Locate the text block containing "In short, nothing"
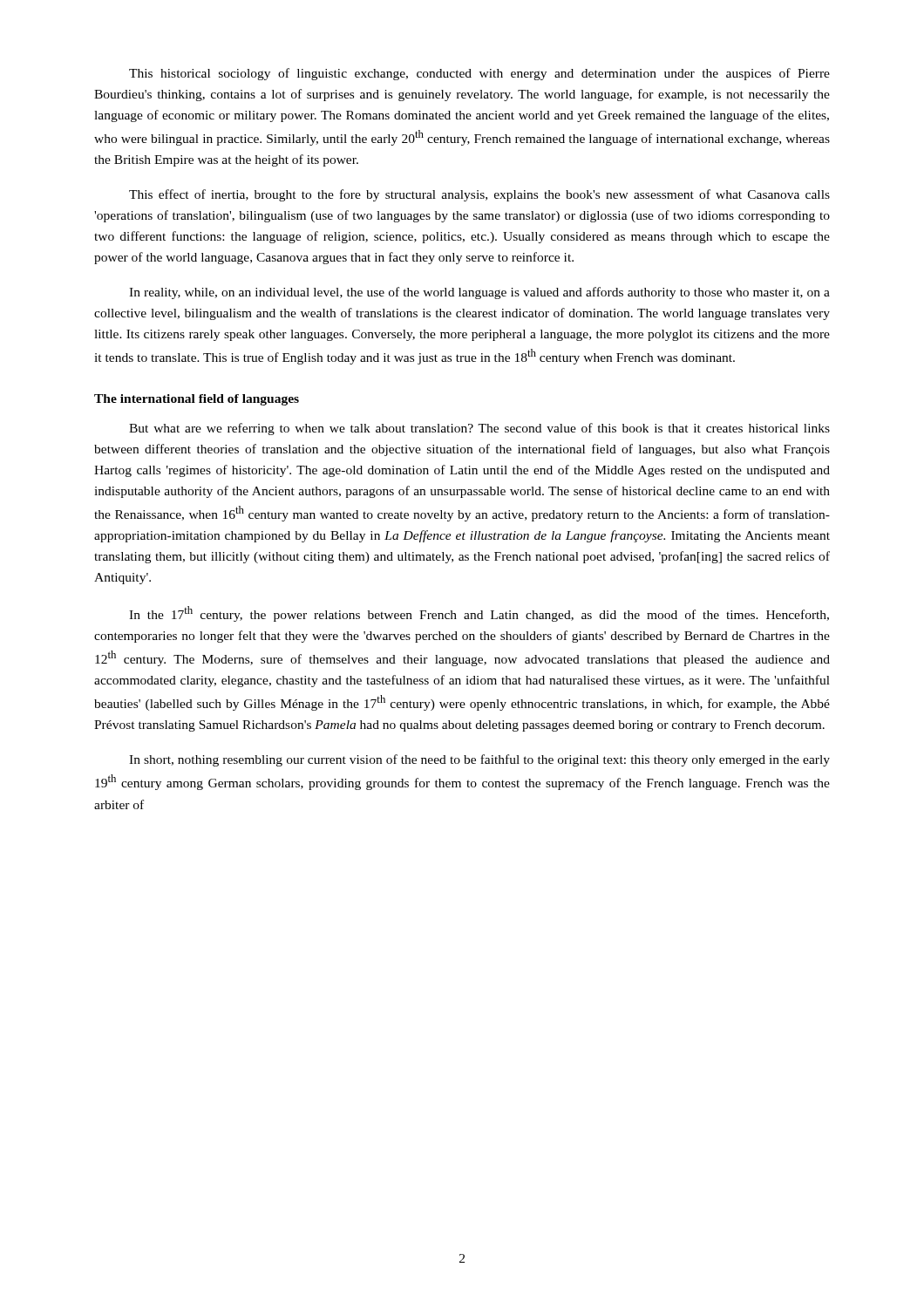The image size is (924, 1308). [462, 782]
